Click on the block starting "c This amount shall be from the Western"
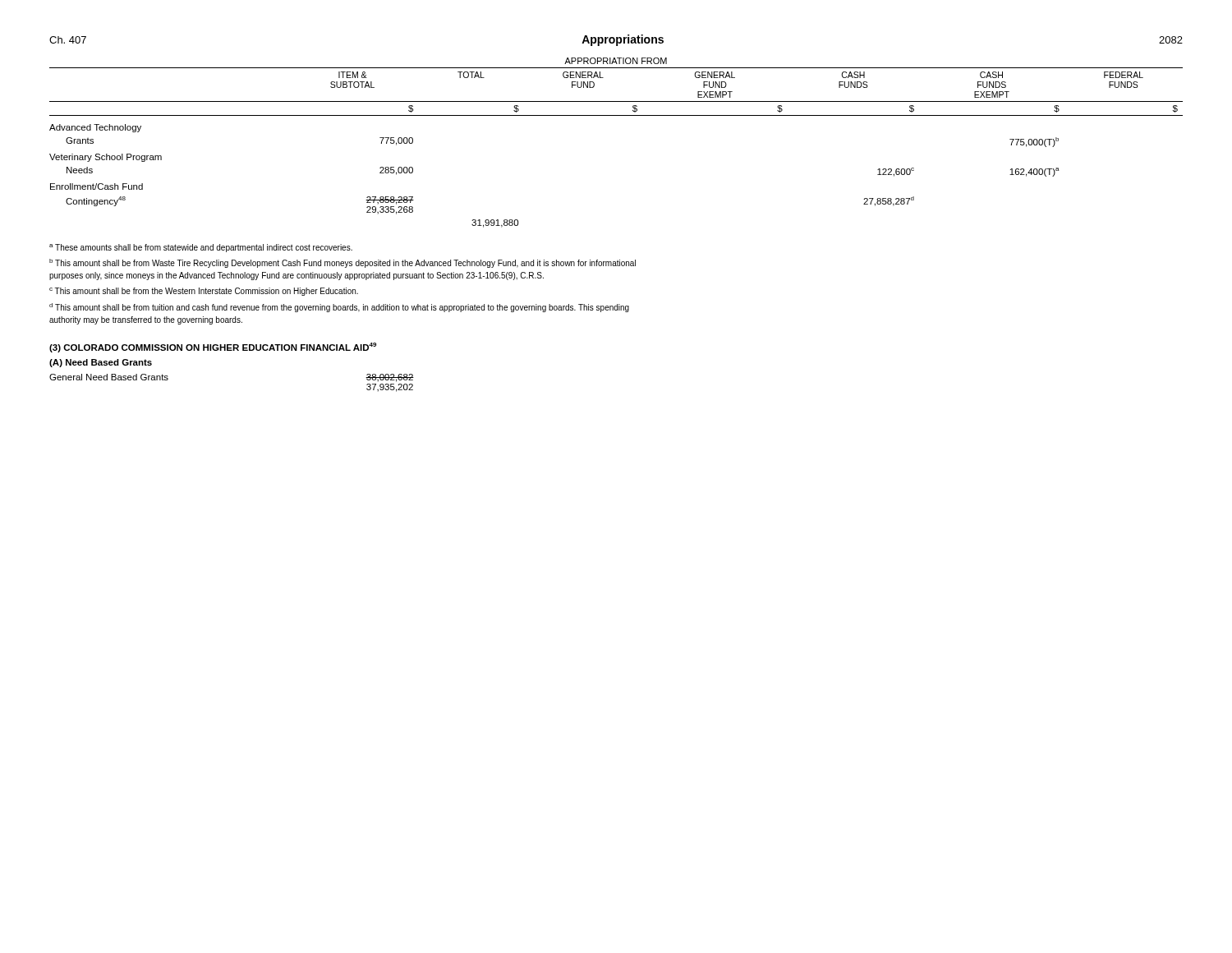This screenshot has height=953, width=1232. [x=204, y=291]
